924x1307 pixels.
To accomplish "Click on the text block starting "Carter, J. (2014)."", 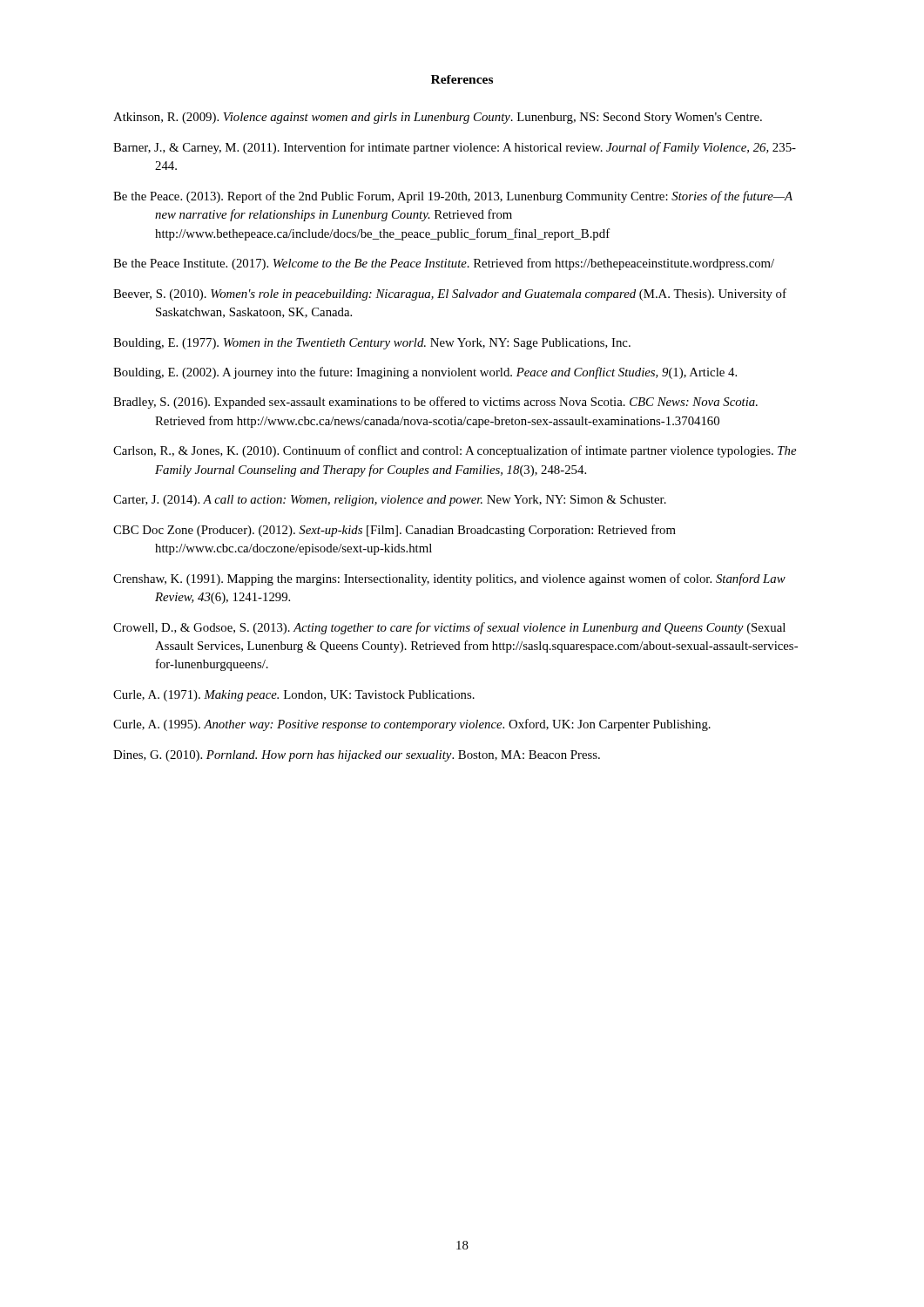I will [390, 500].
